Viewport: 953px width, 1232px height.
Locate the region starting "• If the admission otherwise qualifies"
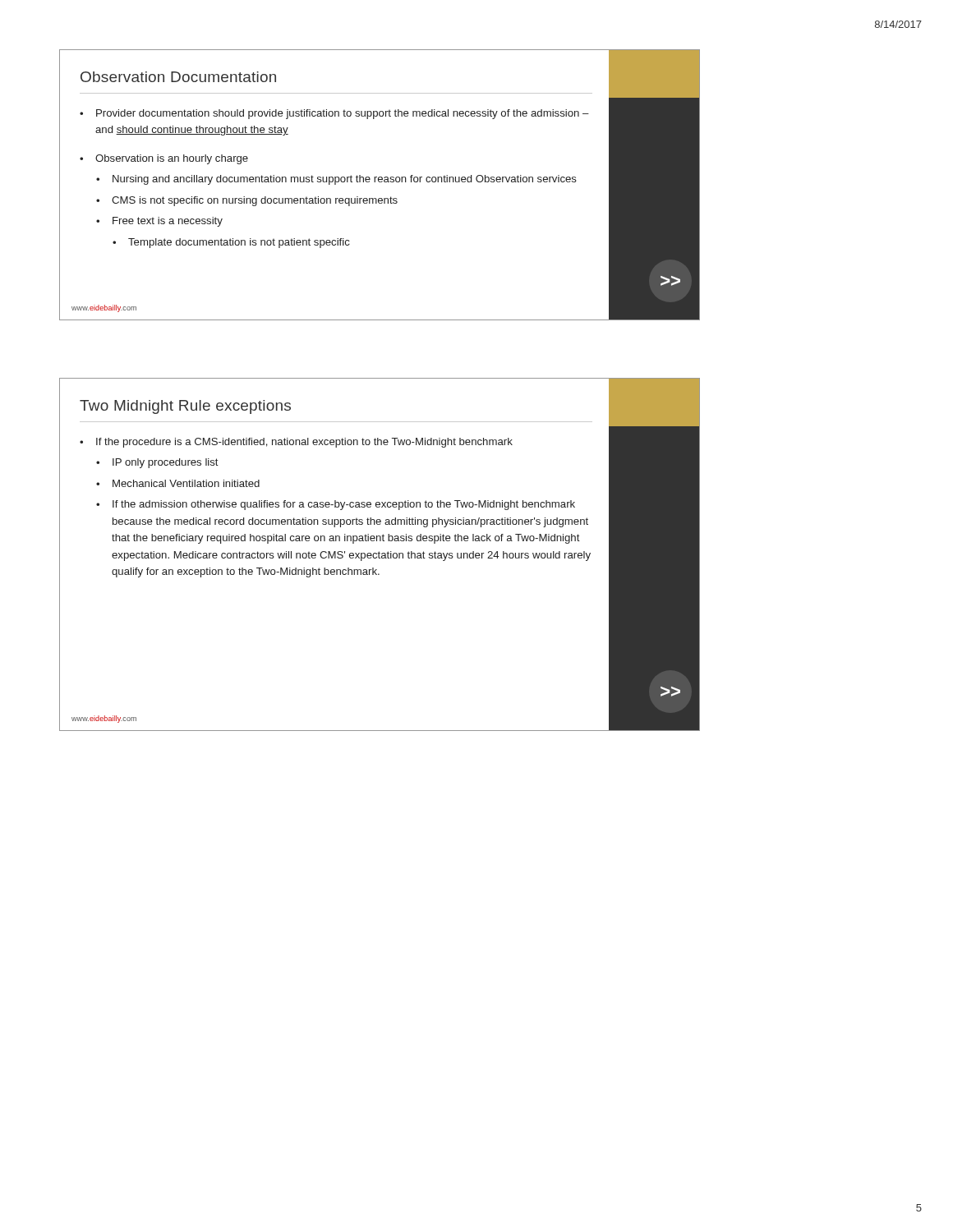point(344,538)
